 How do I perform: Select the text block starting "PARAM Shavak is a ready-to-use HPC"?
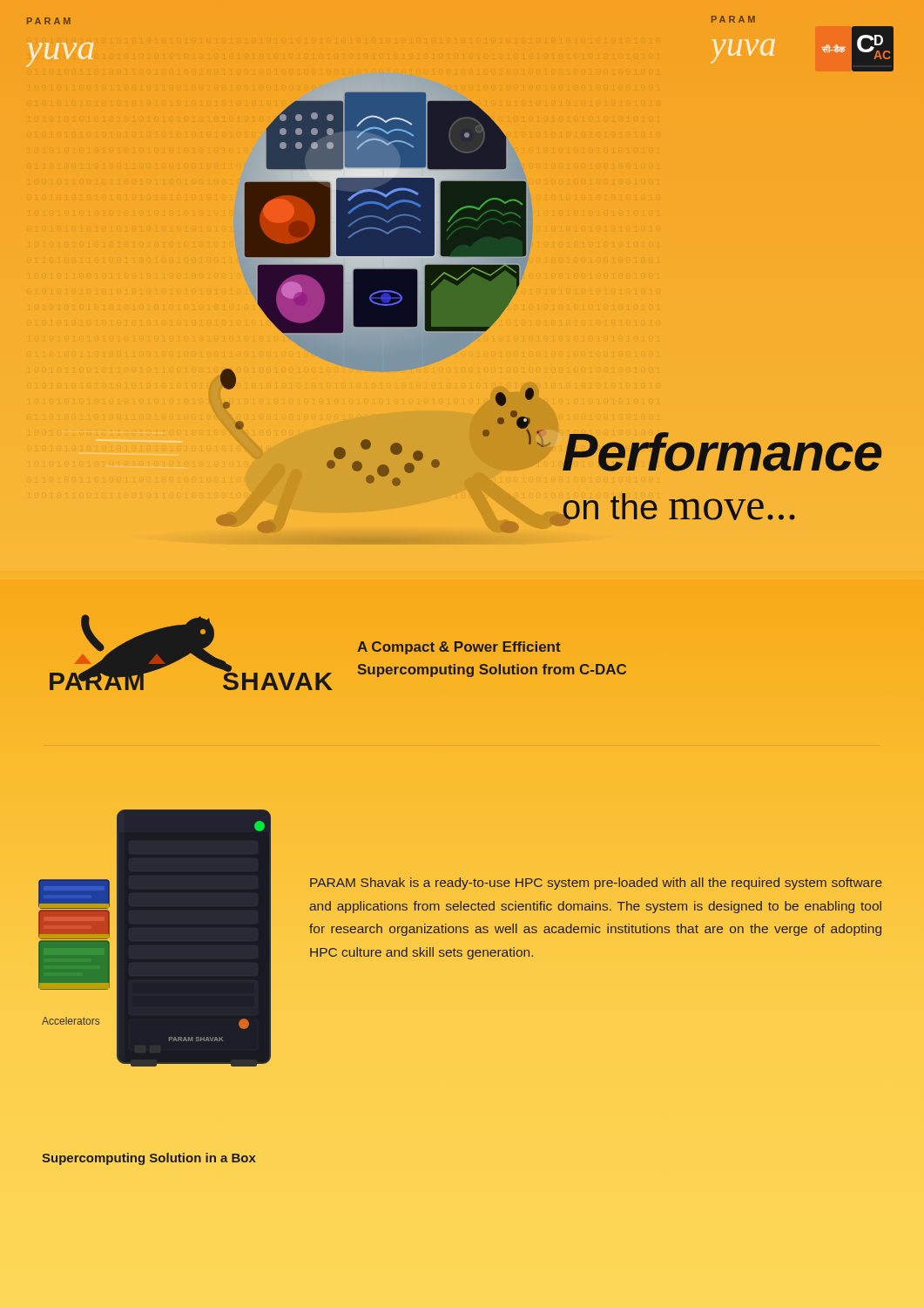point(596,918)
